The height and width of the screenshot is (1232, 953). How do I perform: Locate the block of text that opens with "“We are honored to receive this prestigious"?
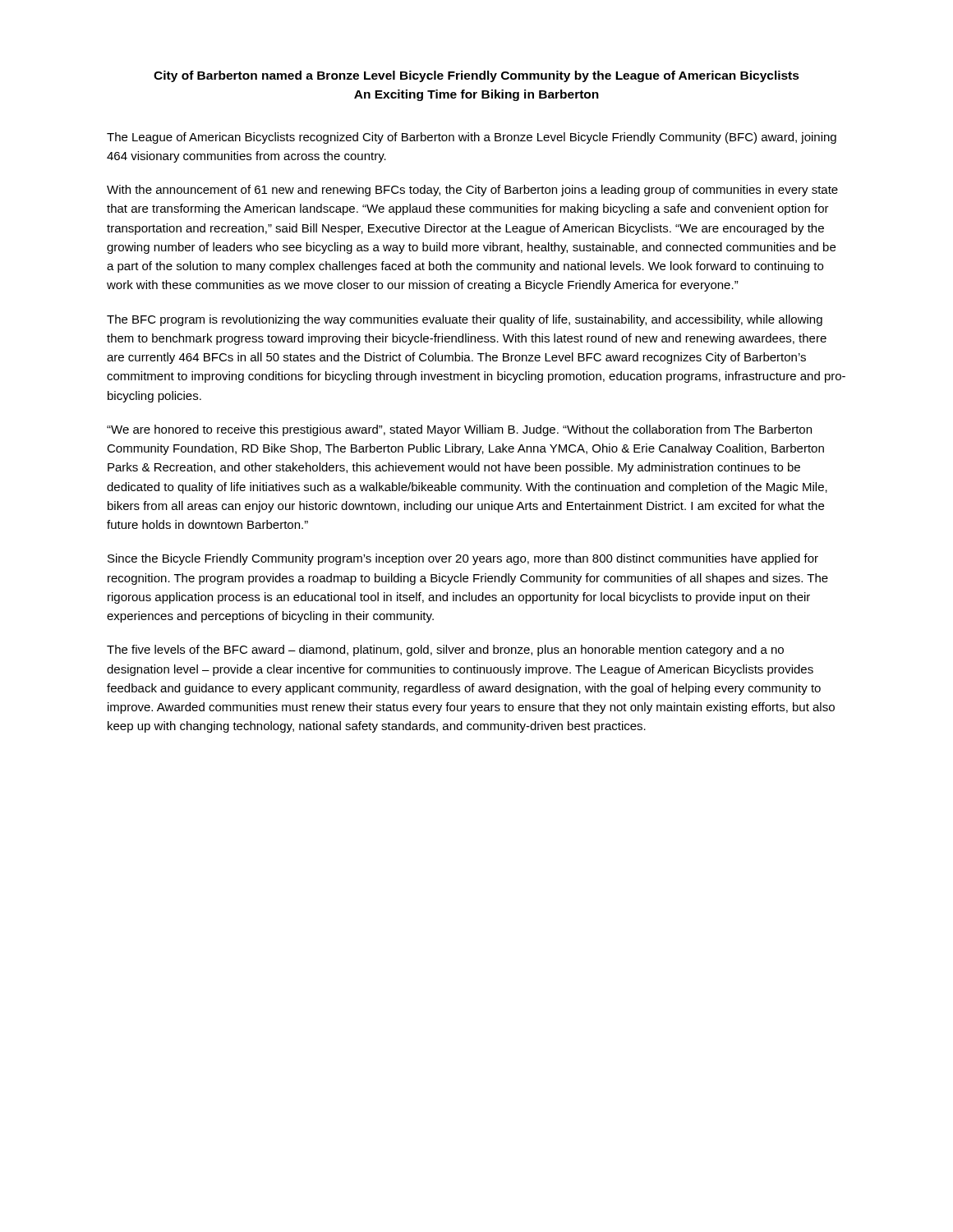pyautogui.click(x=467, y=477)
